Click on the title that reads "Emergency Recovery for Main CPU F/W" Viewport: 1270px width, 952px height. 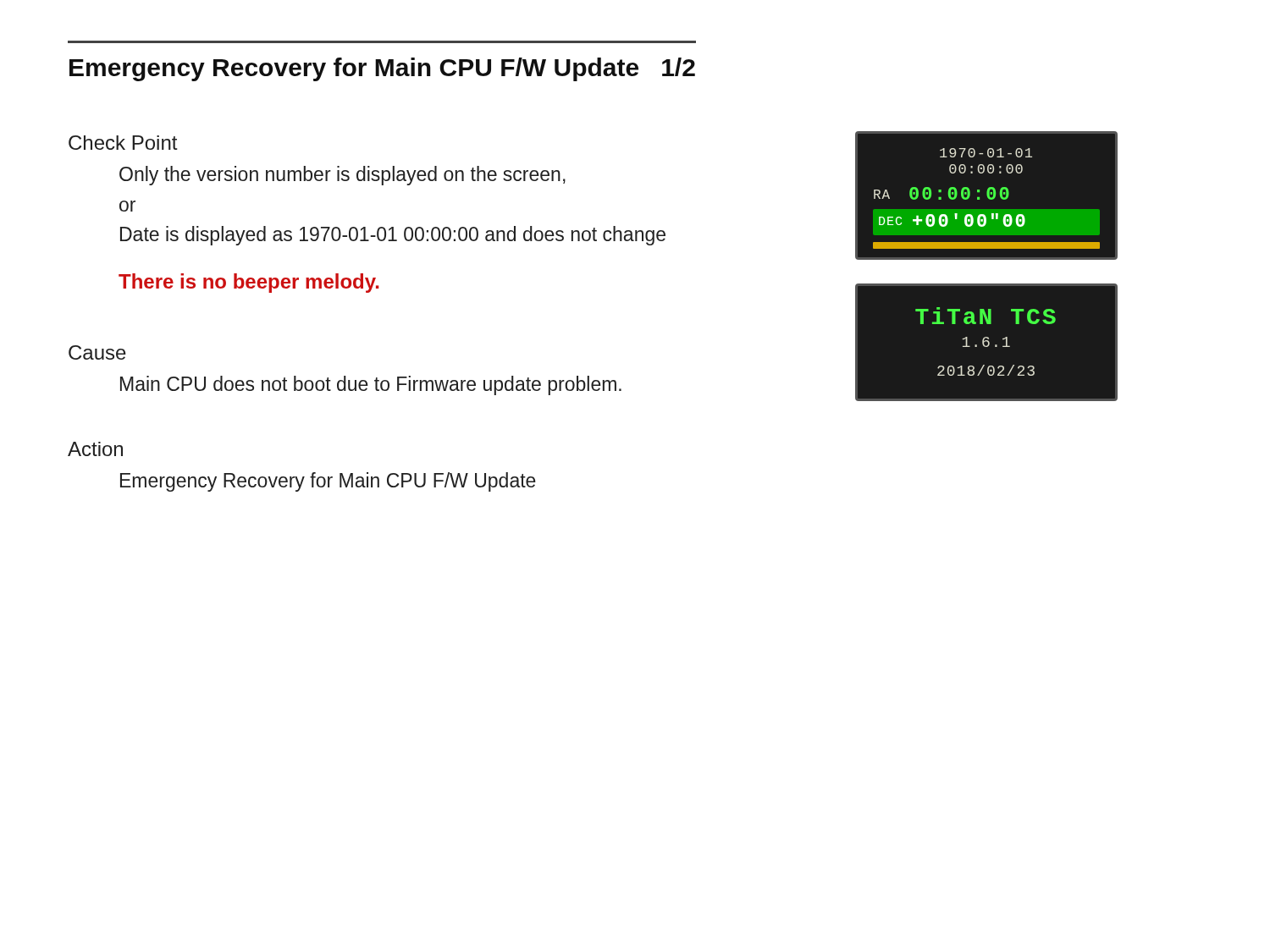[x=382, y=68]
